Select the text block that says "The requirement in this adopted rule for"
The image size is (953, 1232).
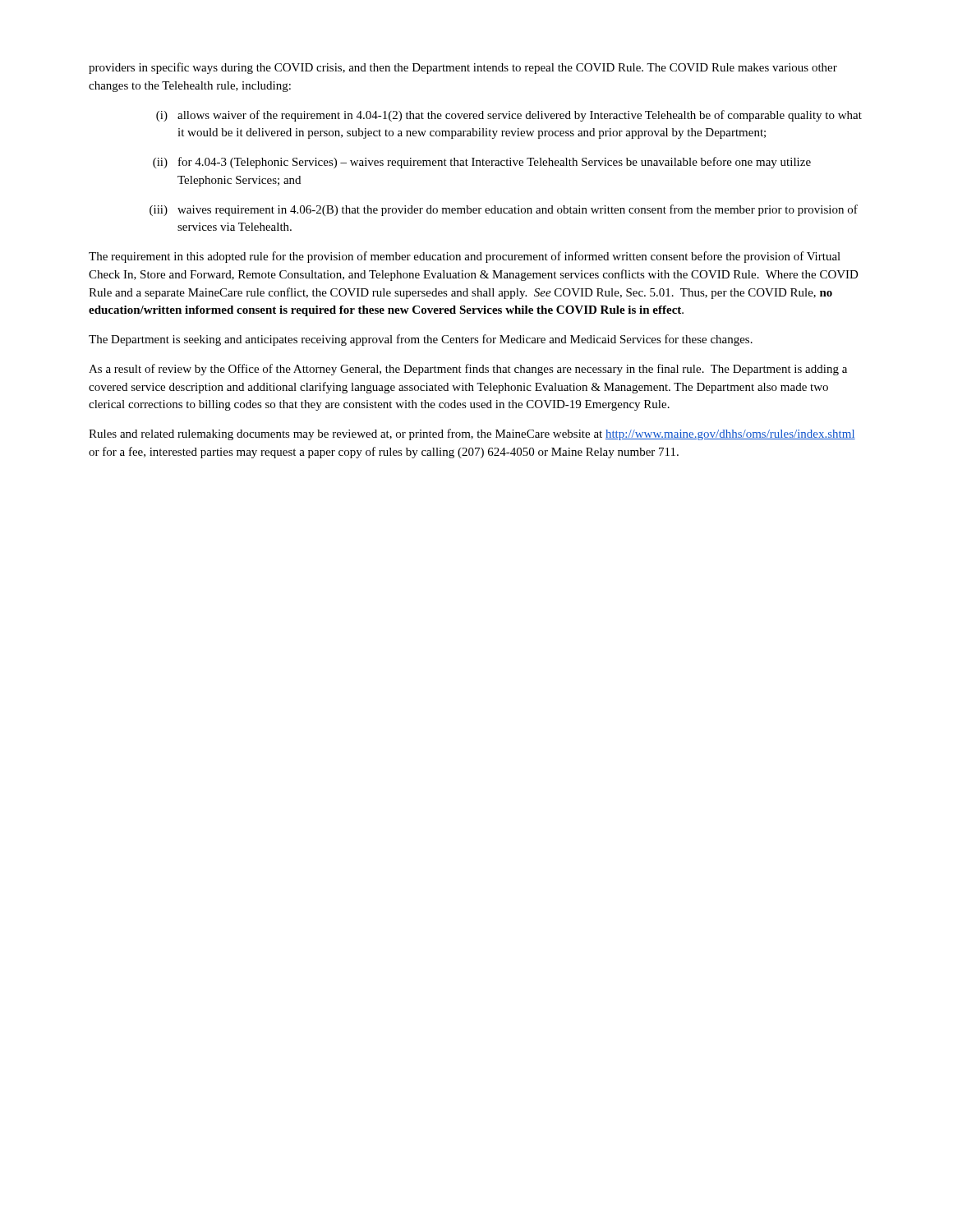476,284
